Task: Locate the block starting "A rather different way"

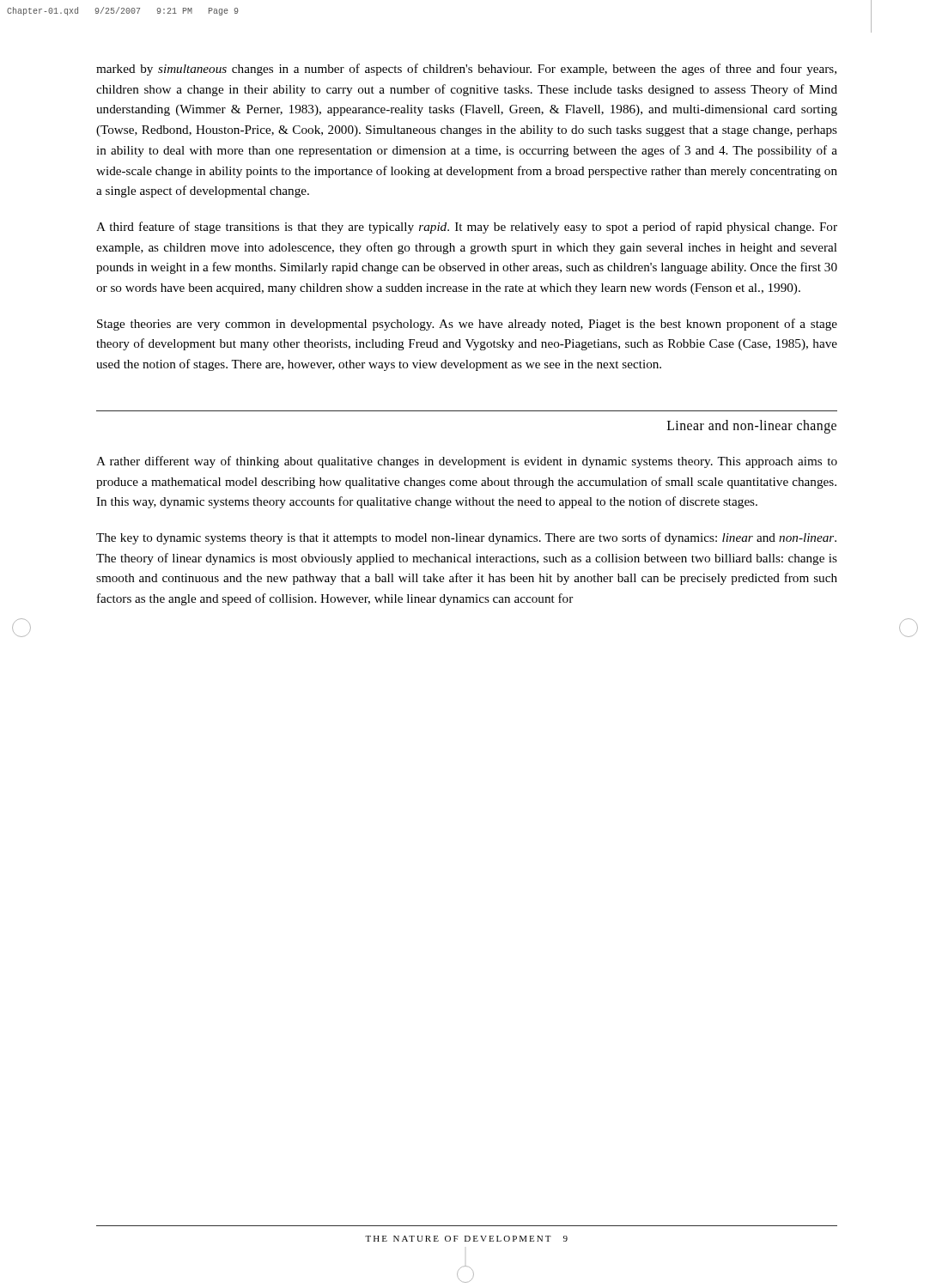Action: [467, 481]
